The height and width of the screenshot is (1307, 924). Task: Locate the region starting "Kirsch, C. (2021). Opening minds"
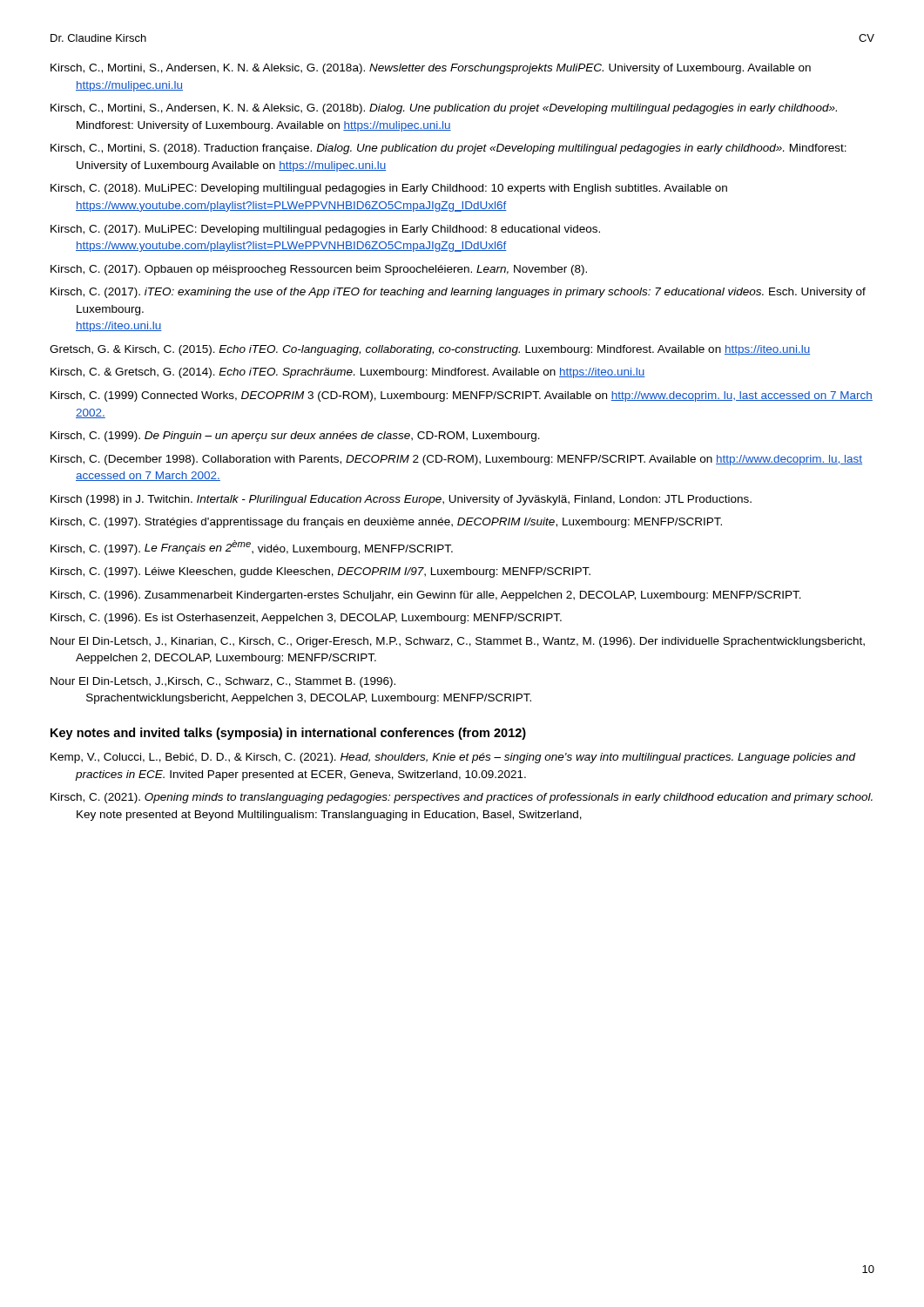click(462, 805)
